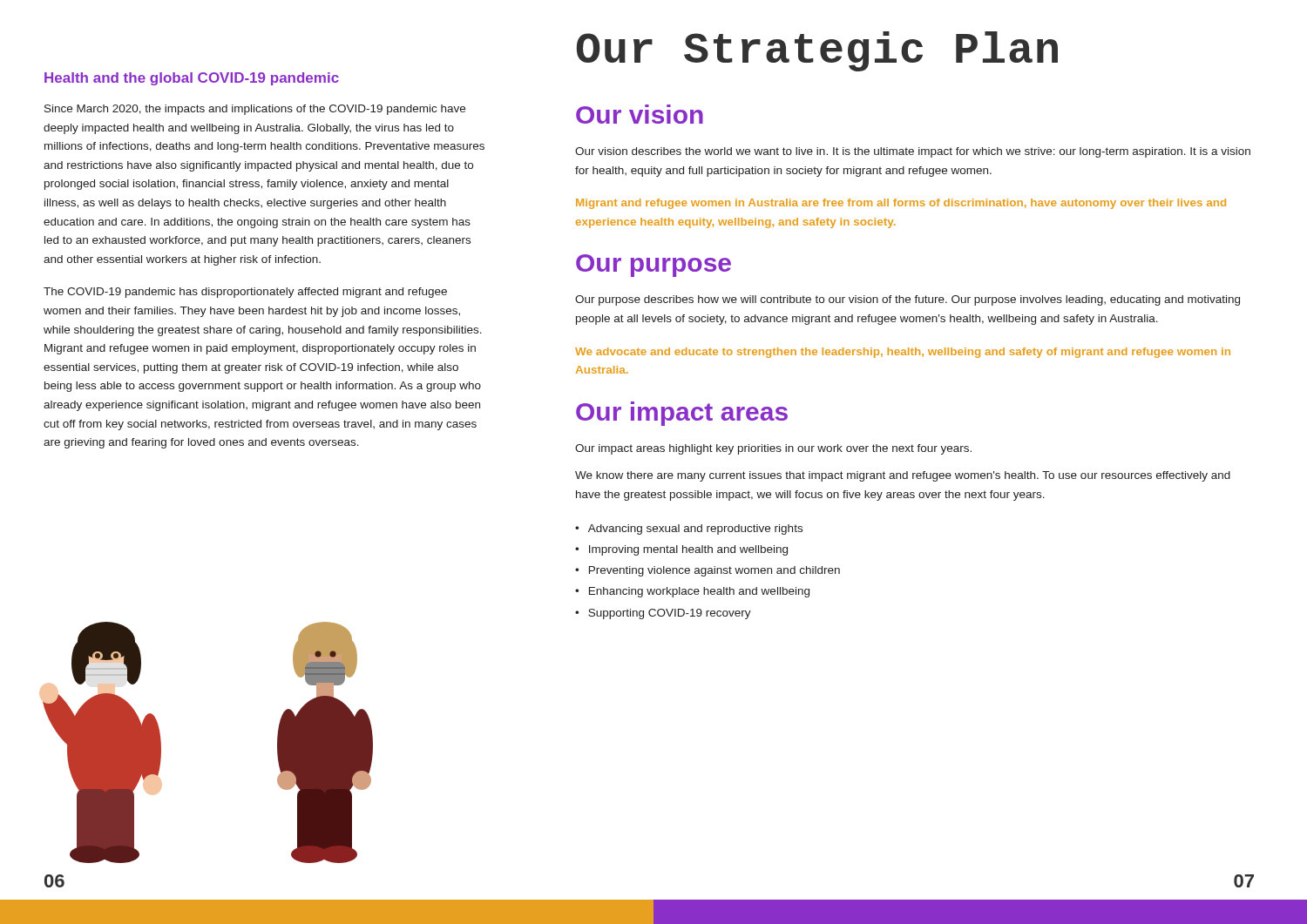Find "Our vision" on this page
Viewport: 1307px width, 924px height.
[x=640, y=115]
